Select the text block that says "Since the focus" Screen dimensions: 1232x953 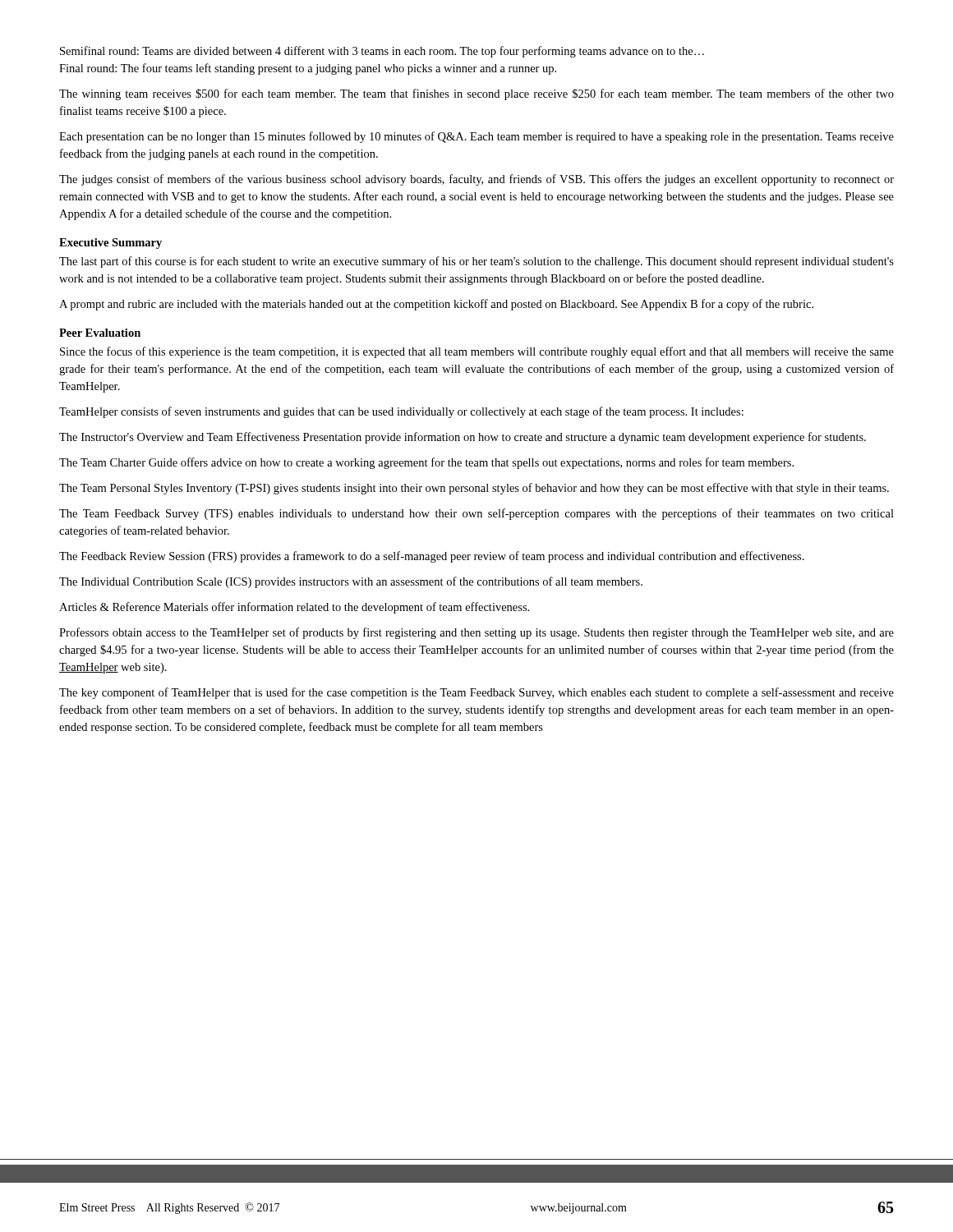coord(476,369)
